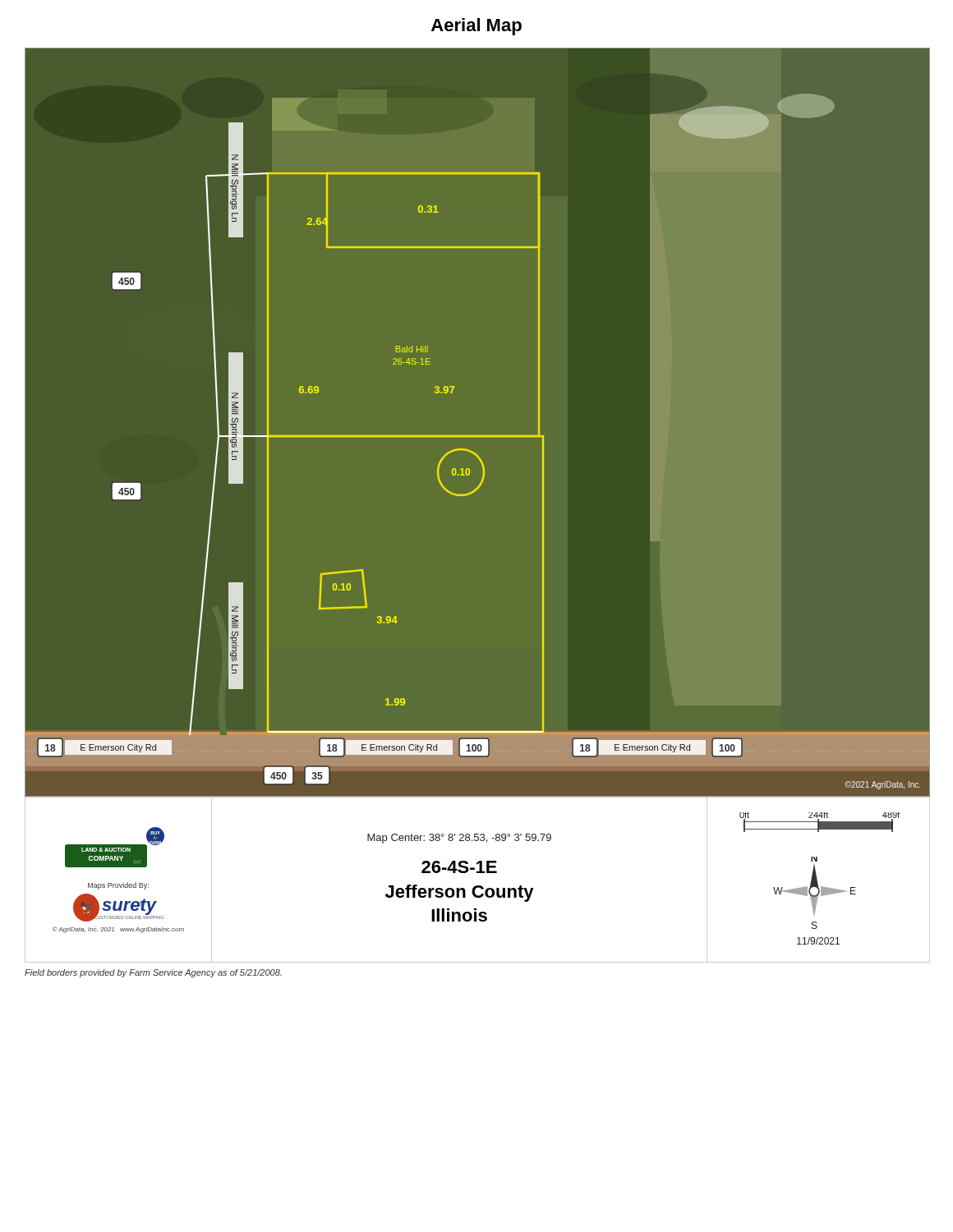
Task: Click on the block starting "Map Center: 38°"
Action: point(459,880)
